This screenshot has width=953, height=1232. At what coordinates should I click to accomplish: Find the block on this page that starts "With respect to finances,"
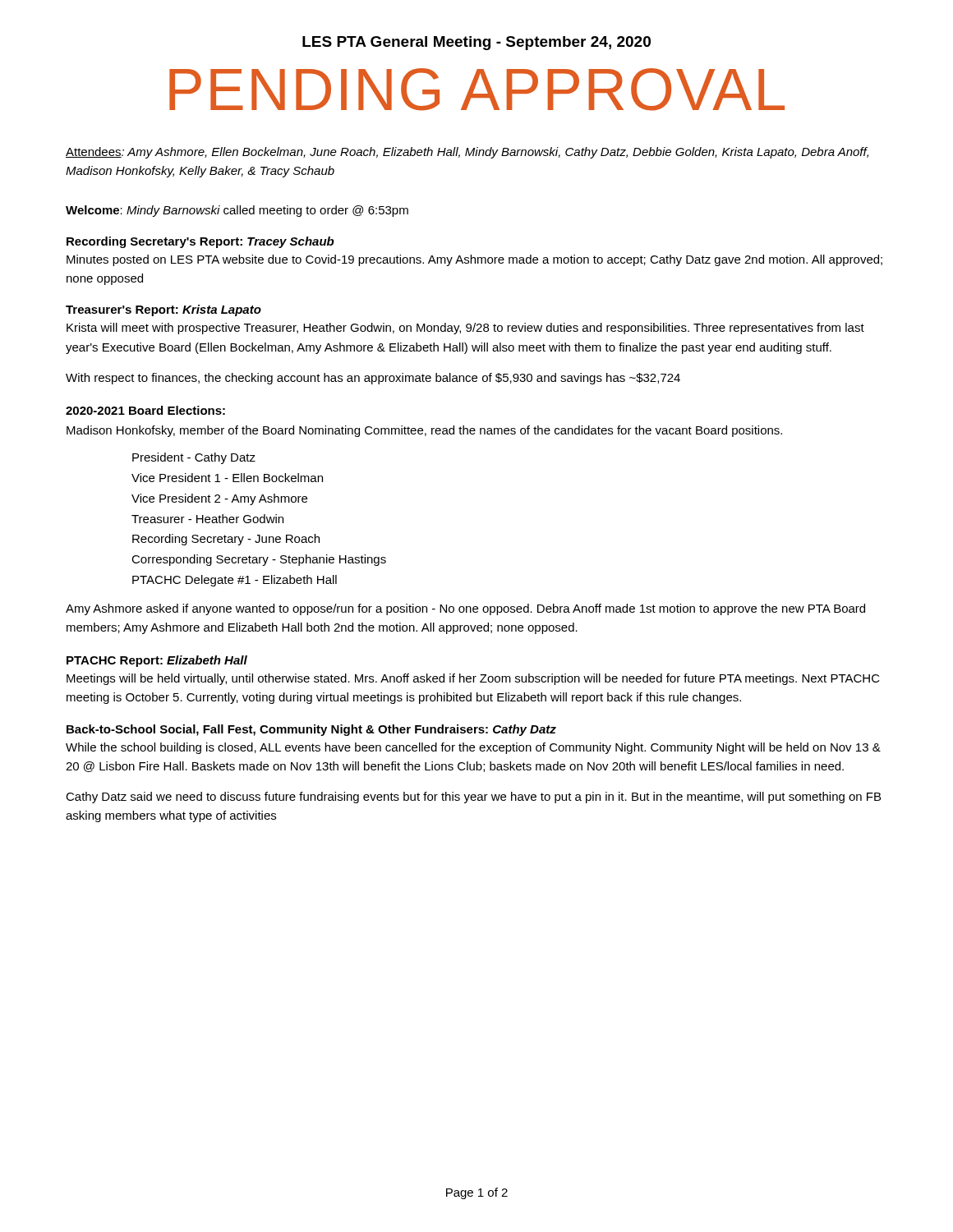tap(373, 377)
